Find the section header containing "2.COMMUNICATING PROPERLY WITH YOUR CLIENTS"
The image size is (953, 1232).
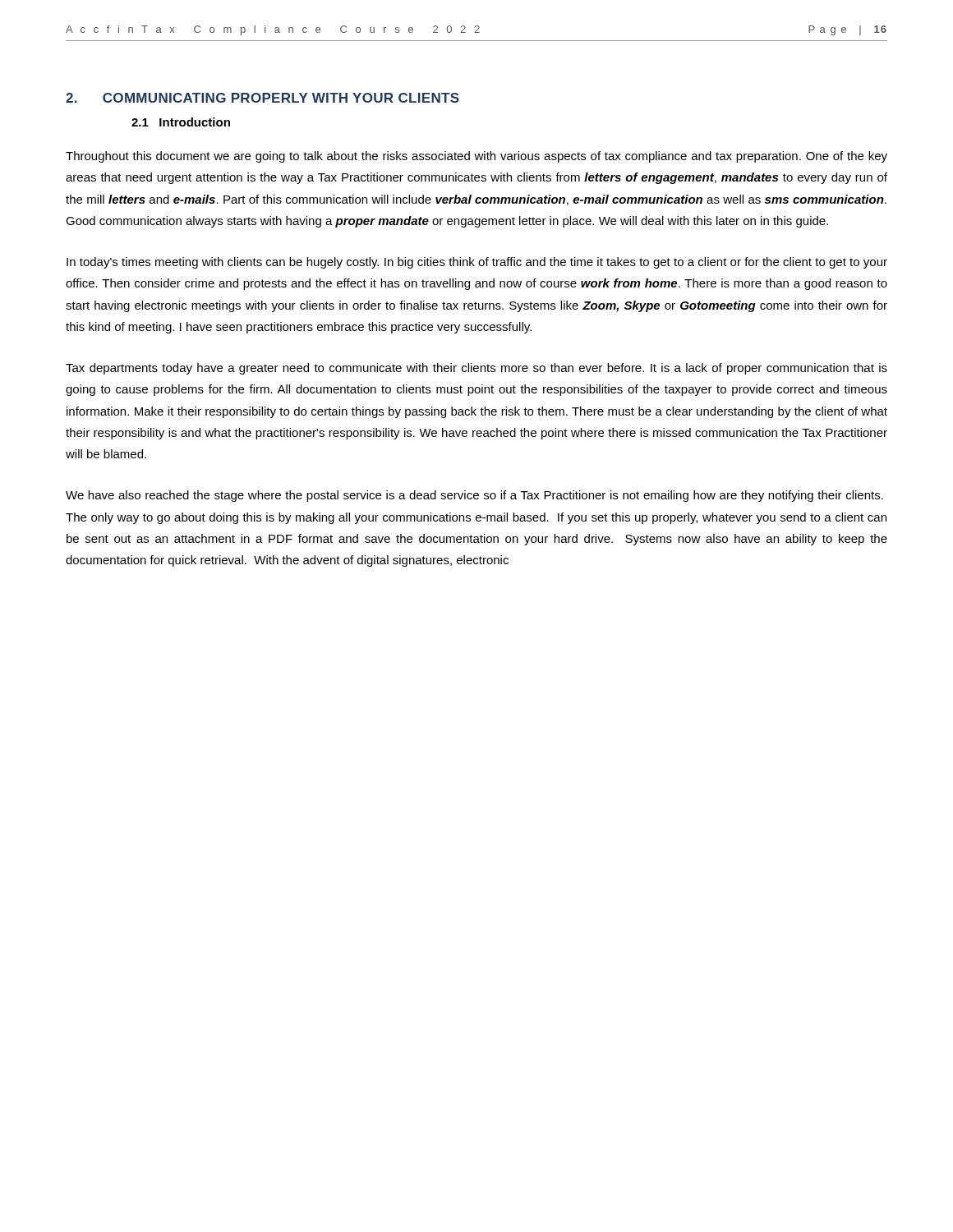pos(263,98)
